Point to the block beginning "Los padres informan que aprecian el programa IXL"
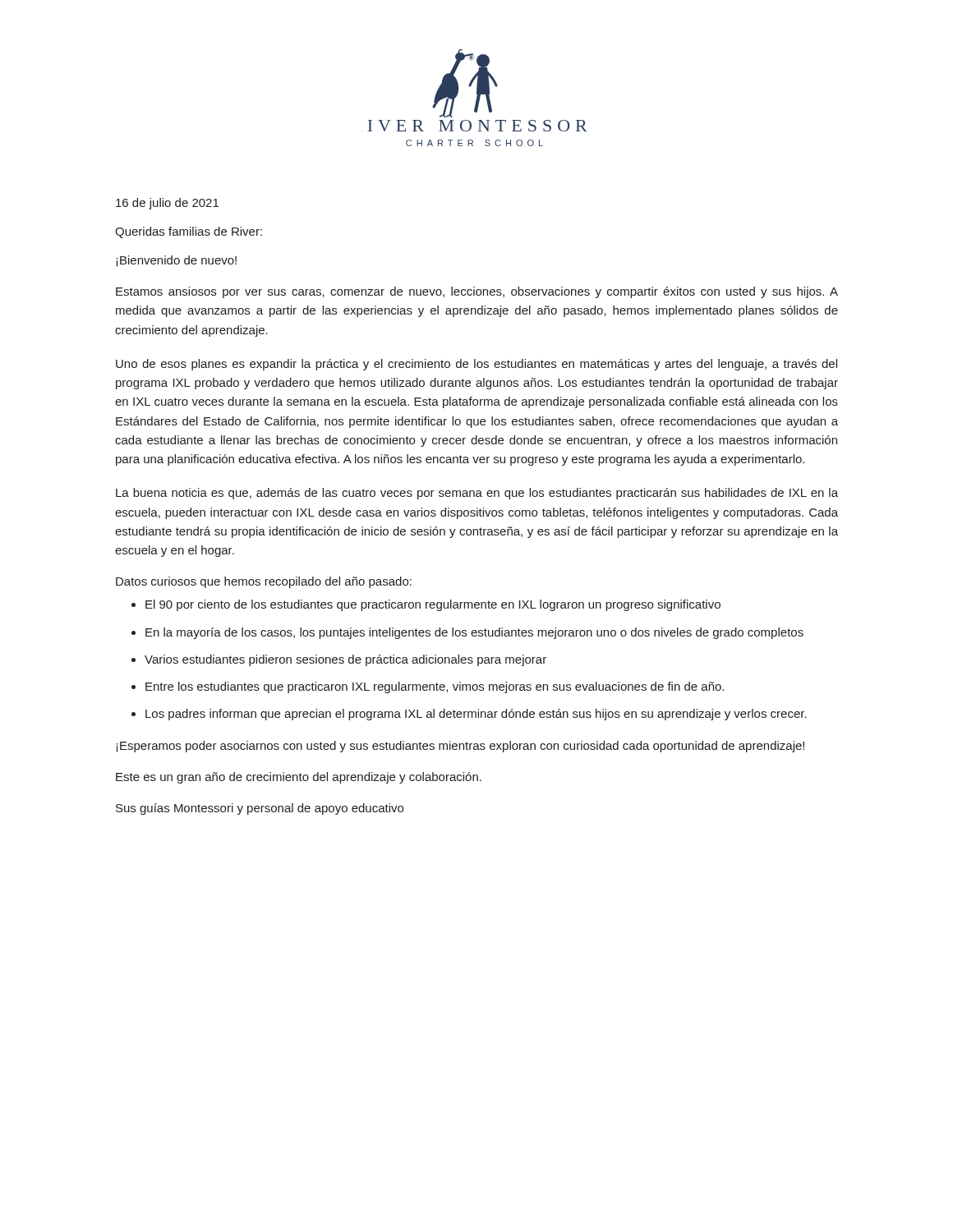The height and width of the screenshot is (1232, 953). [x=476, y=714]
